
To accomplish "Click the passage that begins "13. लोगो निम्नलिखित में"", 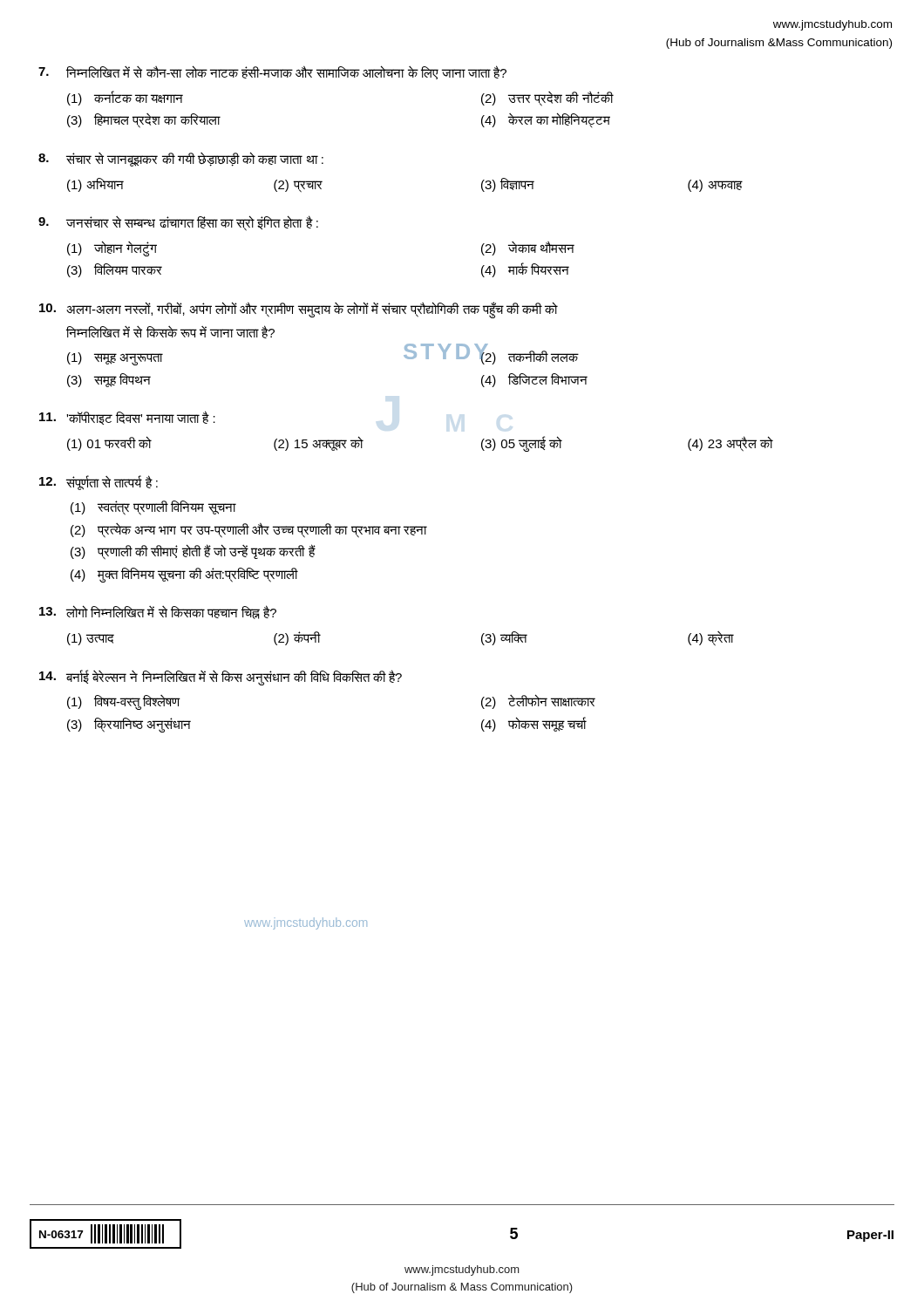I will pyautogui.click(x=158, y=612).
